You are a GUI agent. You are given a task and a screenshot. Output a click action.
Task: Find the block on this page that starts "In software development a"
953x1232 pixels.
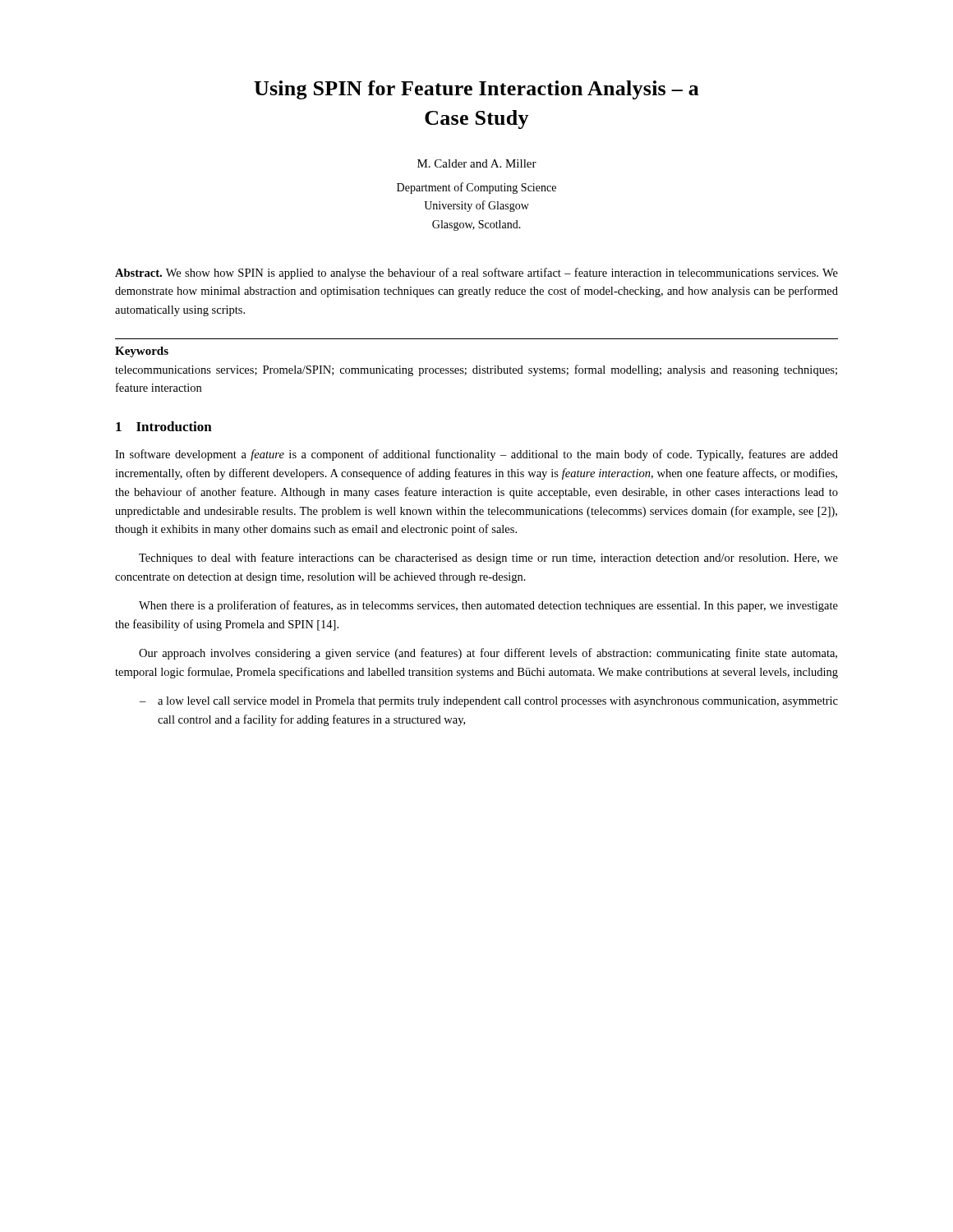point(476,492)
